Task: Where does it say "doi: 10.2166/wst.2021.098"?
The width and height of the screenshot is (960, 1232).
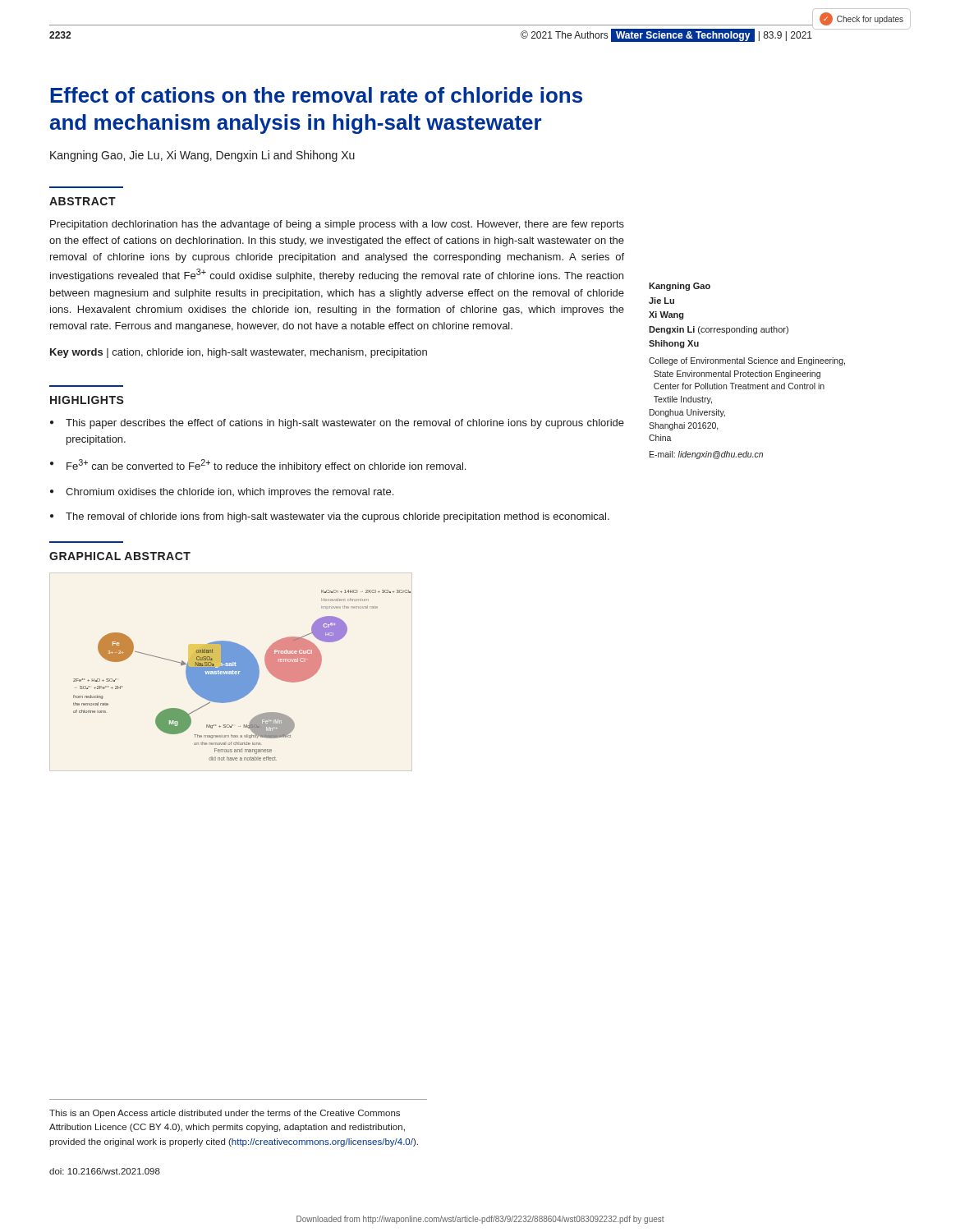Action: click(105, 1171)
